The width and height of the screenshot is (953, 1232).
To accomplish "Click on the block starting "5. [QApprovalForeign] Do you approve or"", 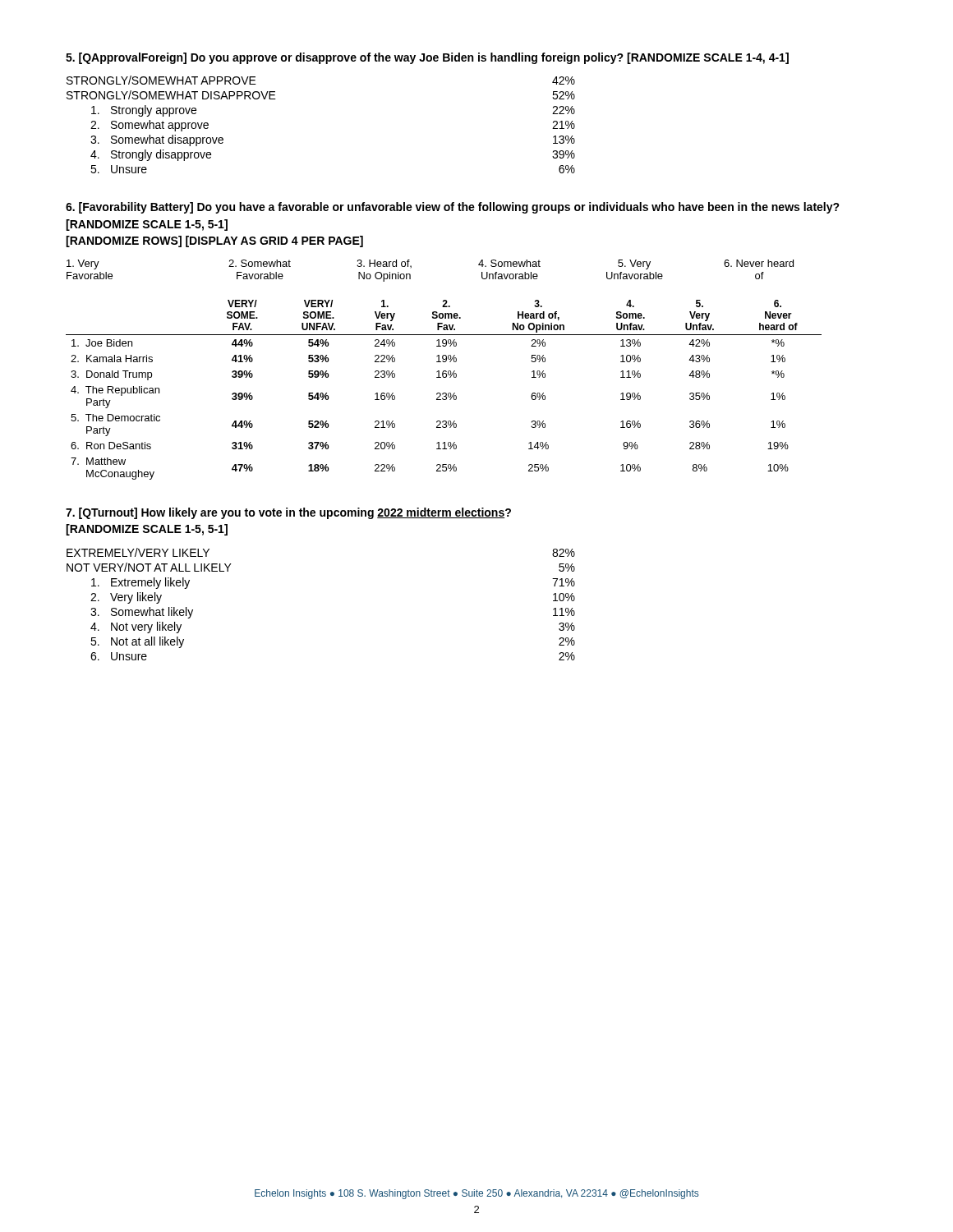I will pos(427,58).
